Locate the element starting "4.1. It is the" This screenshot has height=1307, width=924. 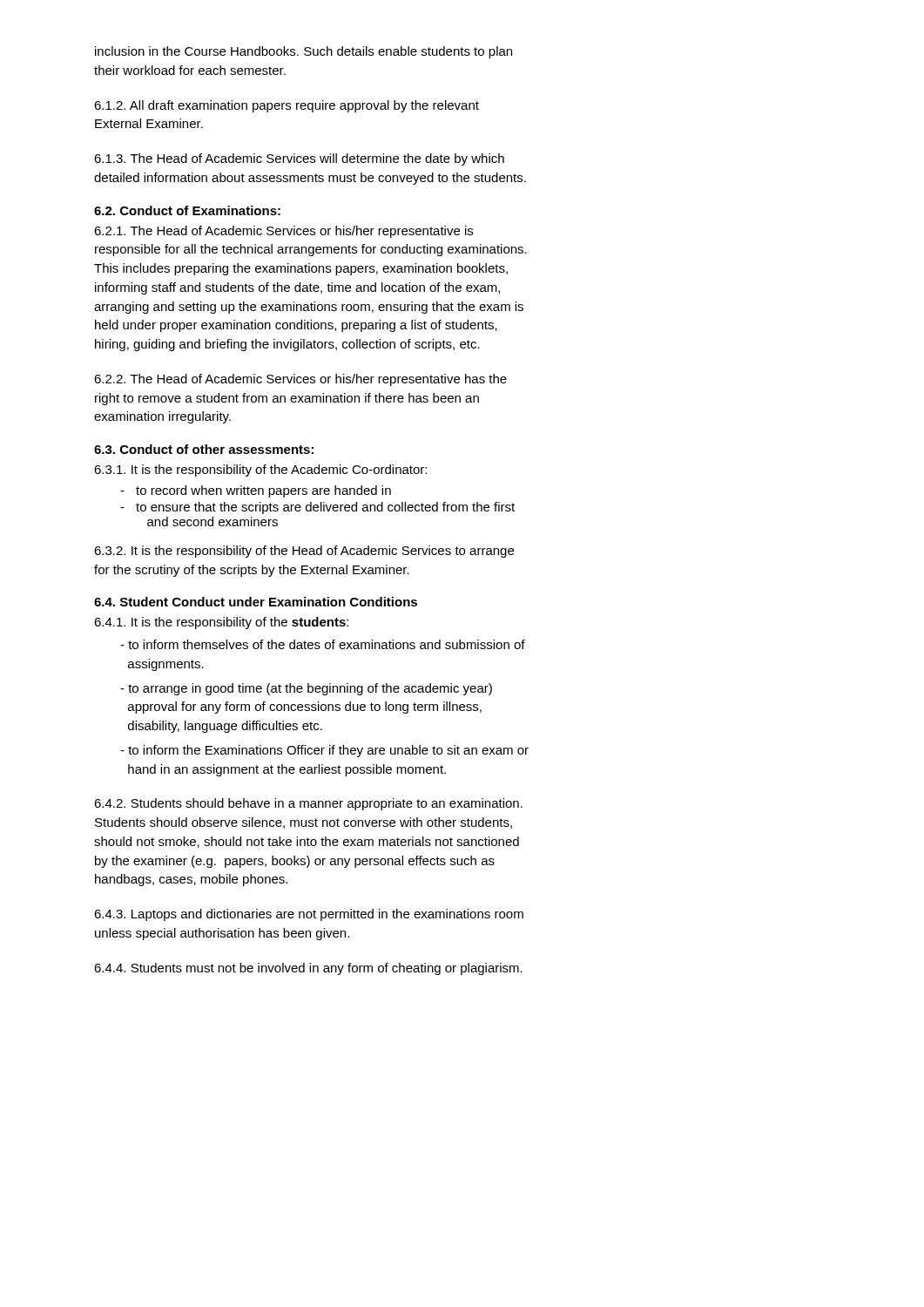(222, 622)
